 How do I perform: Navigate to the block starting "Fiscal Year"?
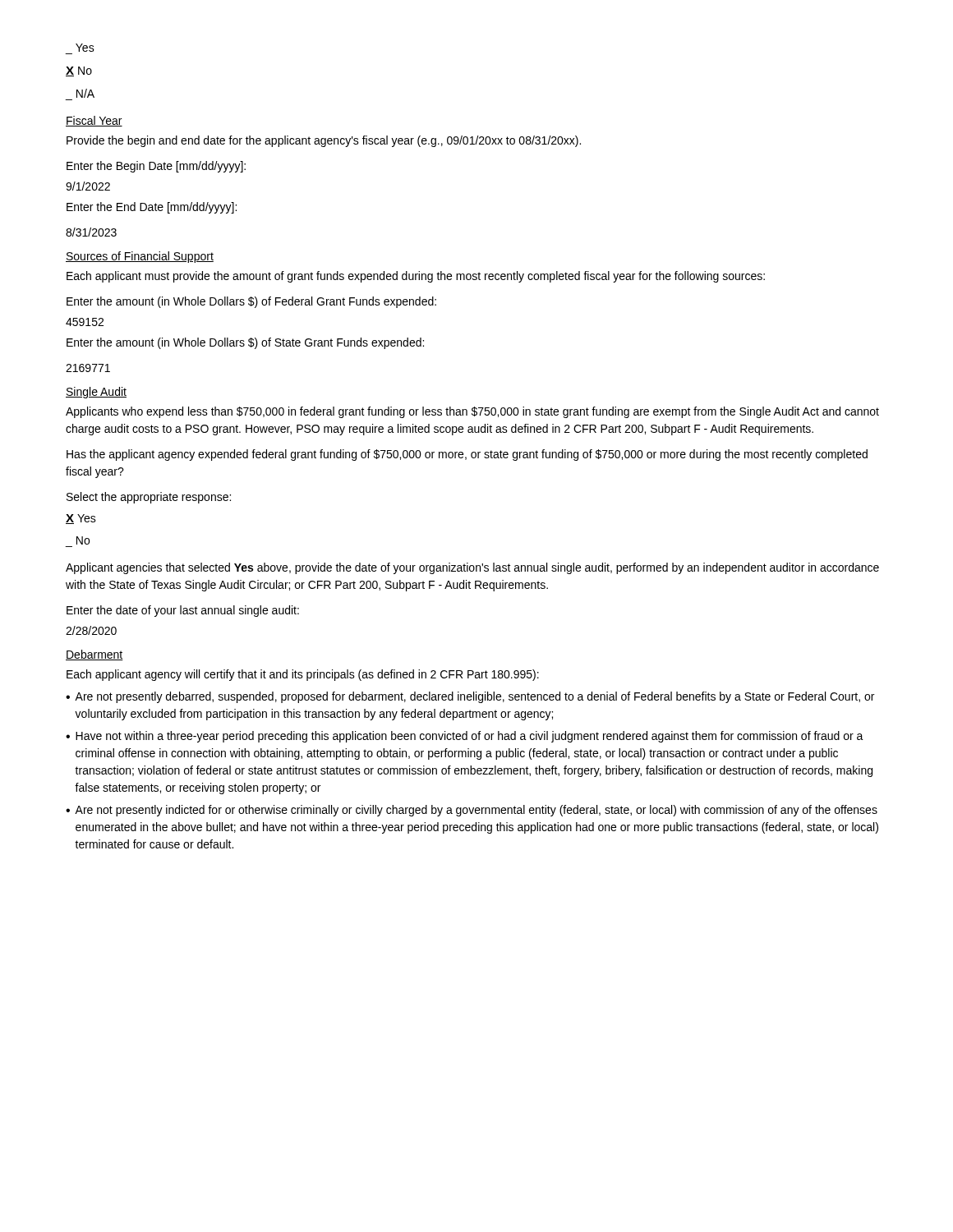[x=94, y=120]
